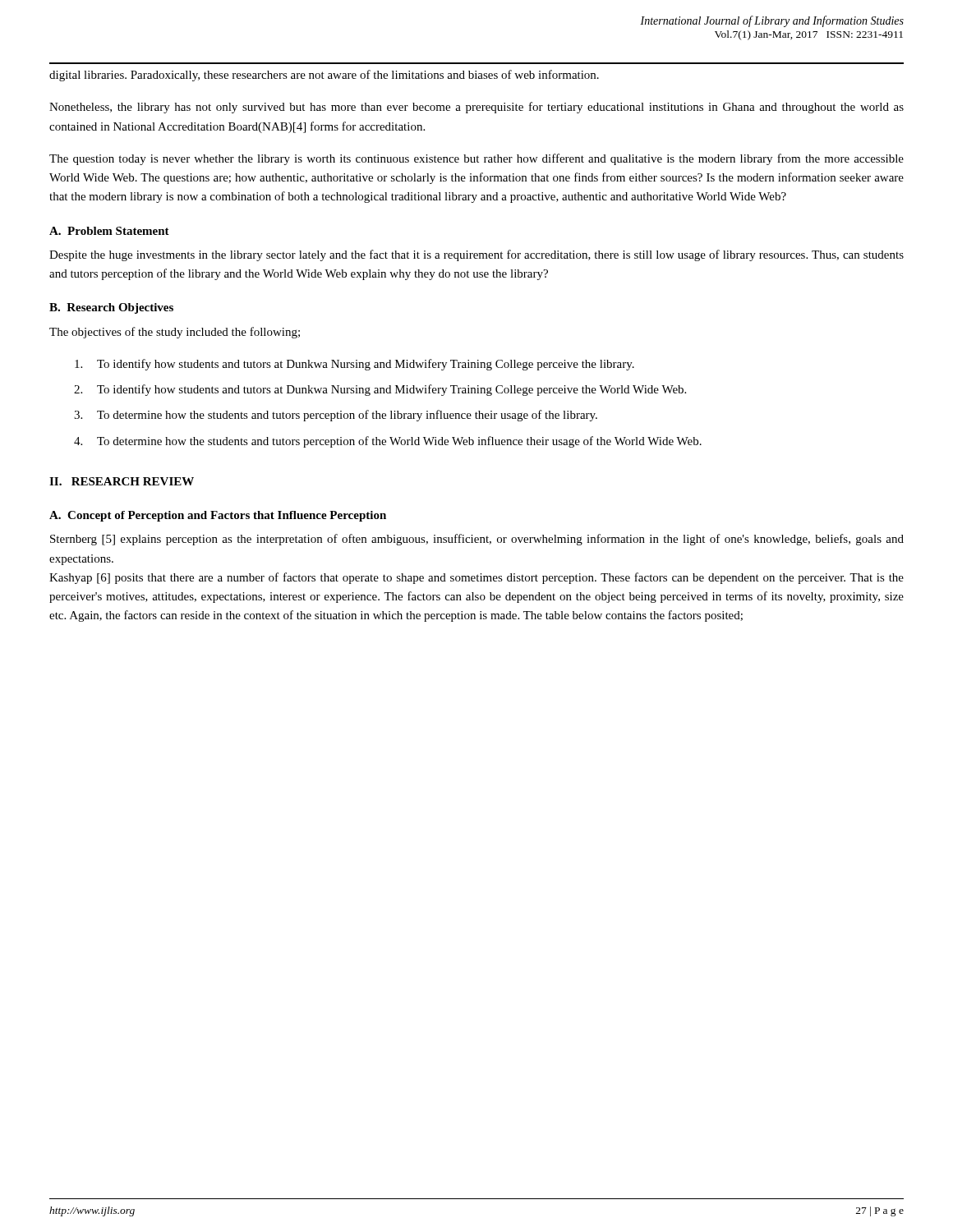953x1232 pixels.
Task: Locate the list item that reads "To identify how students and"
Action: coord(489,364)
